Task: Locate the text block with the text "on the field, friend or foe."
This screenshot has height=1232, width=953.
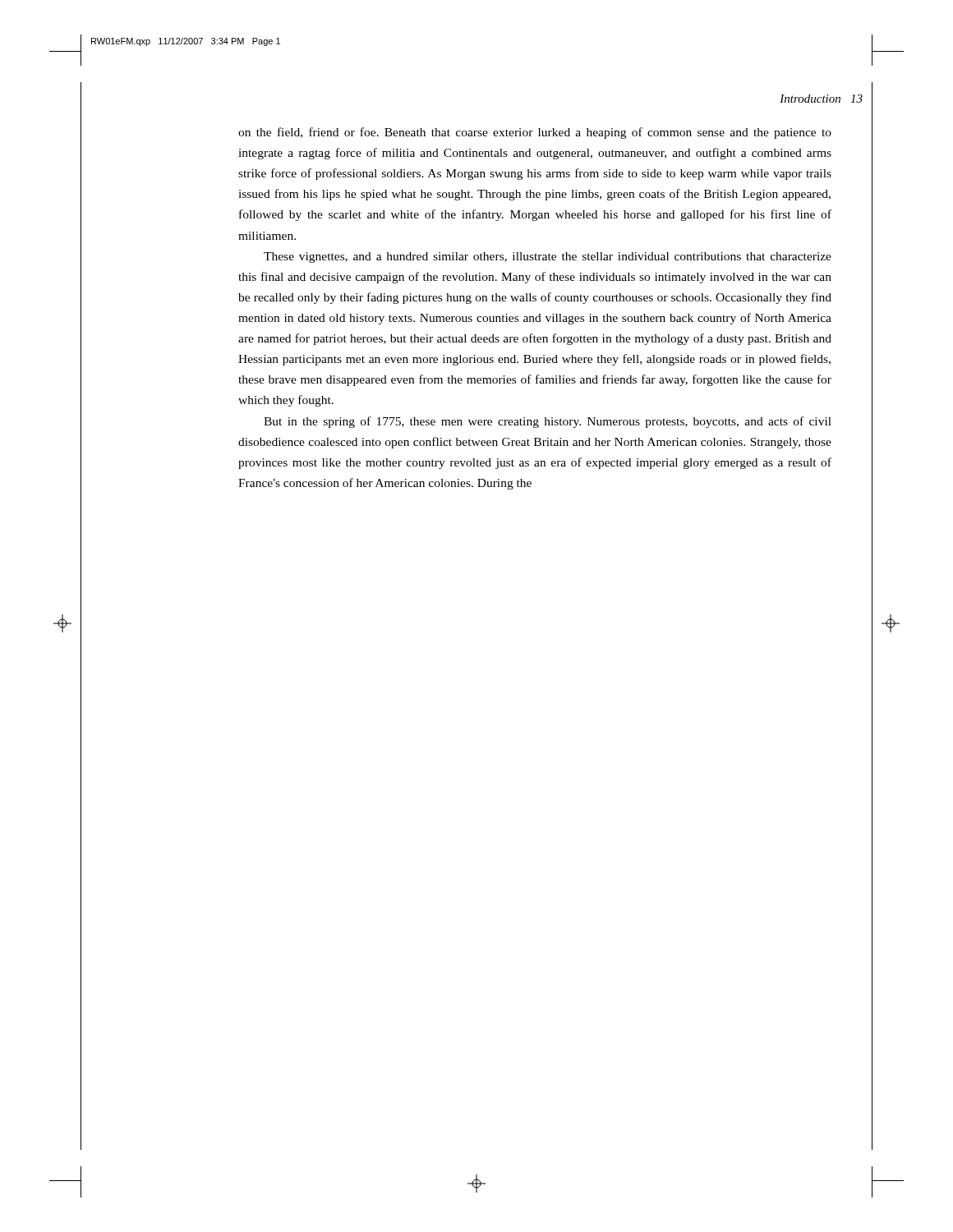Action: [535, 183]
